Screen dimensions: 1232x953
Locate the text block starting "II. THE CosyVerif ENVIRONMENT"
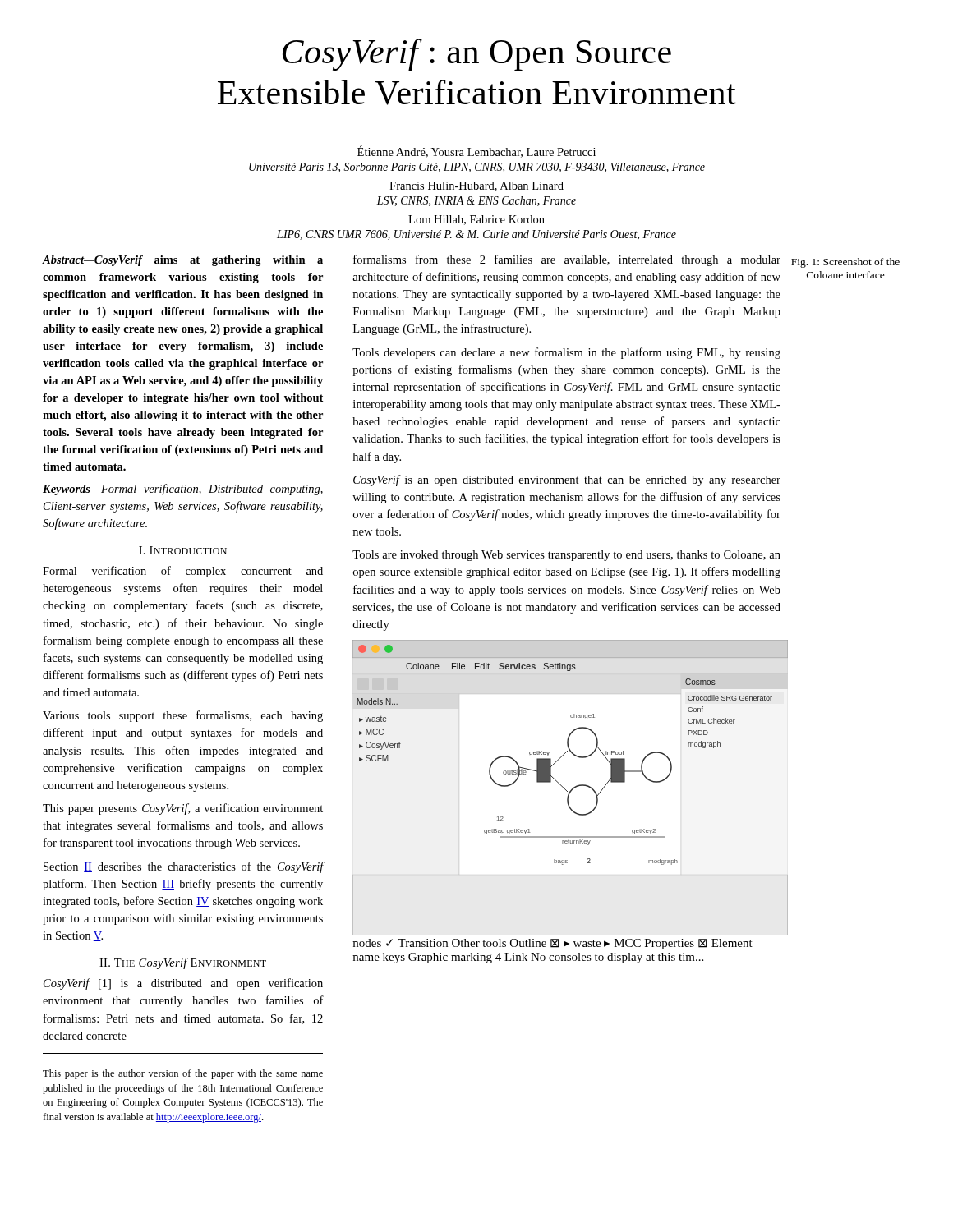(183, 963)
